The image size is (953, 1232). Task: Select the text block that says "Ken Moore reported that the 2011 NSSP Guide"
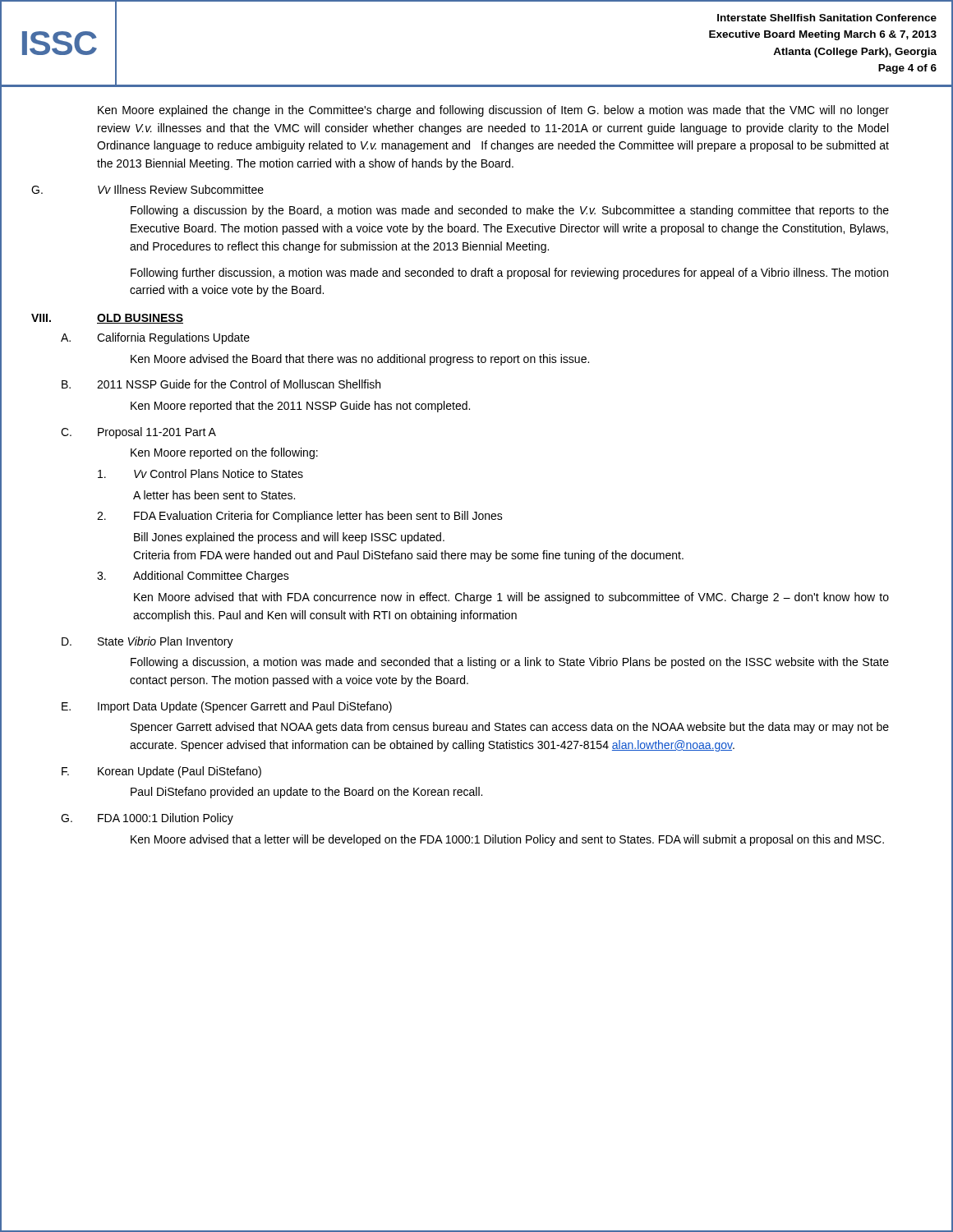click(300, 406)
